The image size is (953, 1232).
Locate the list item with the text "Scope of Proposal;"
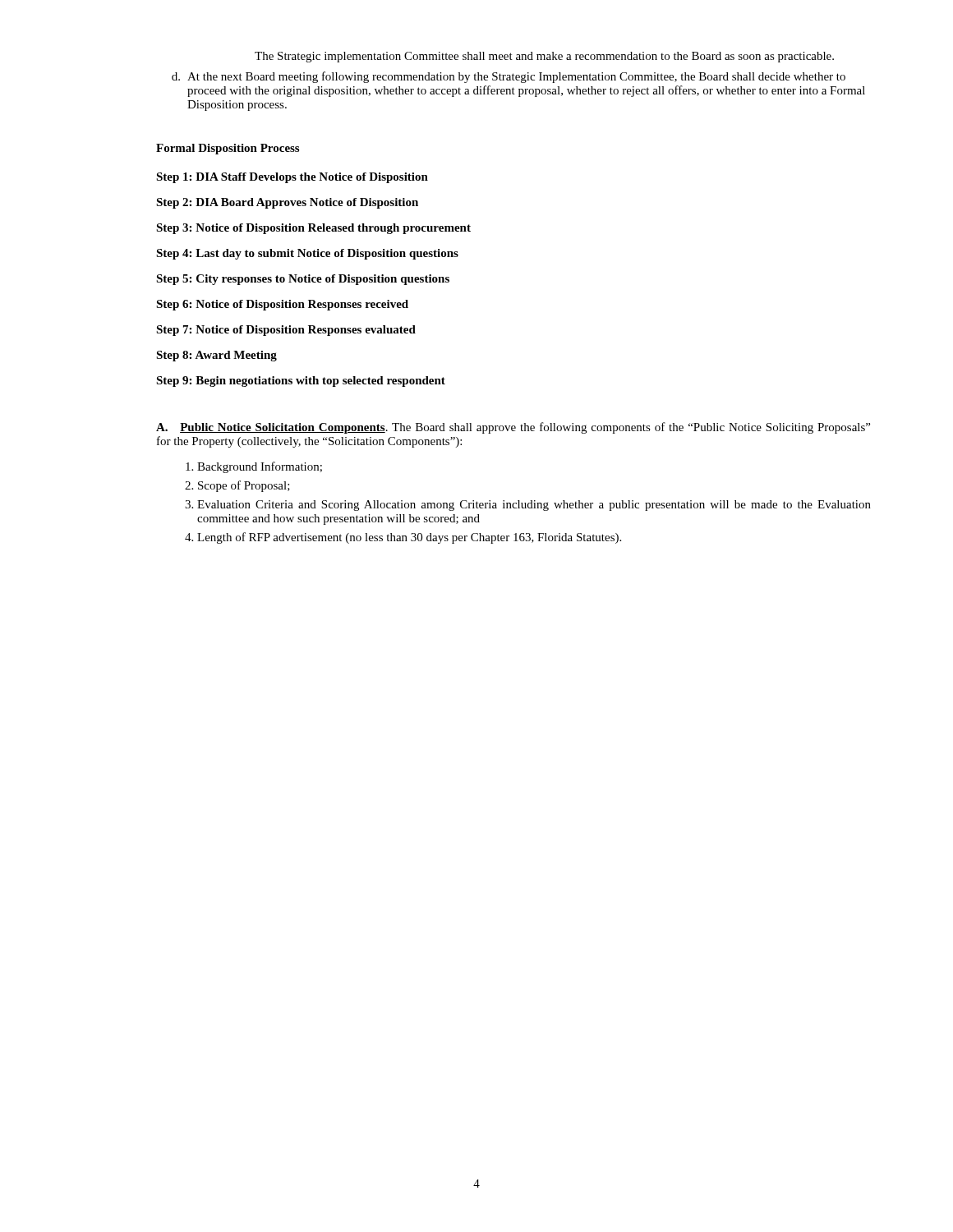244,485
